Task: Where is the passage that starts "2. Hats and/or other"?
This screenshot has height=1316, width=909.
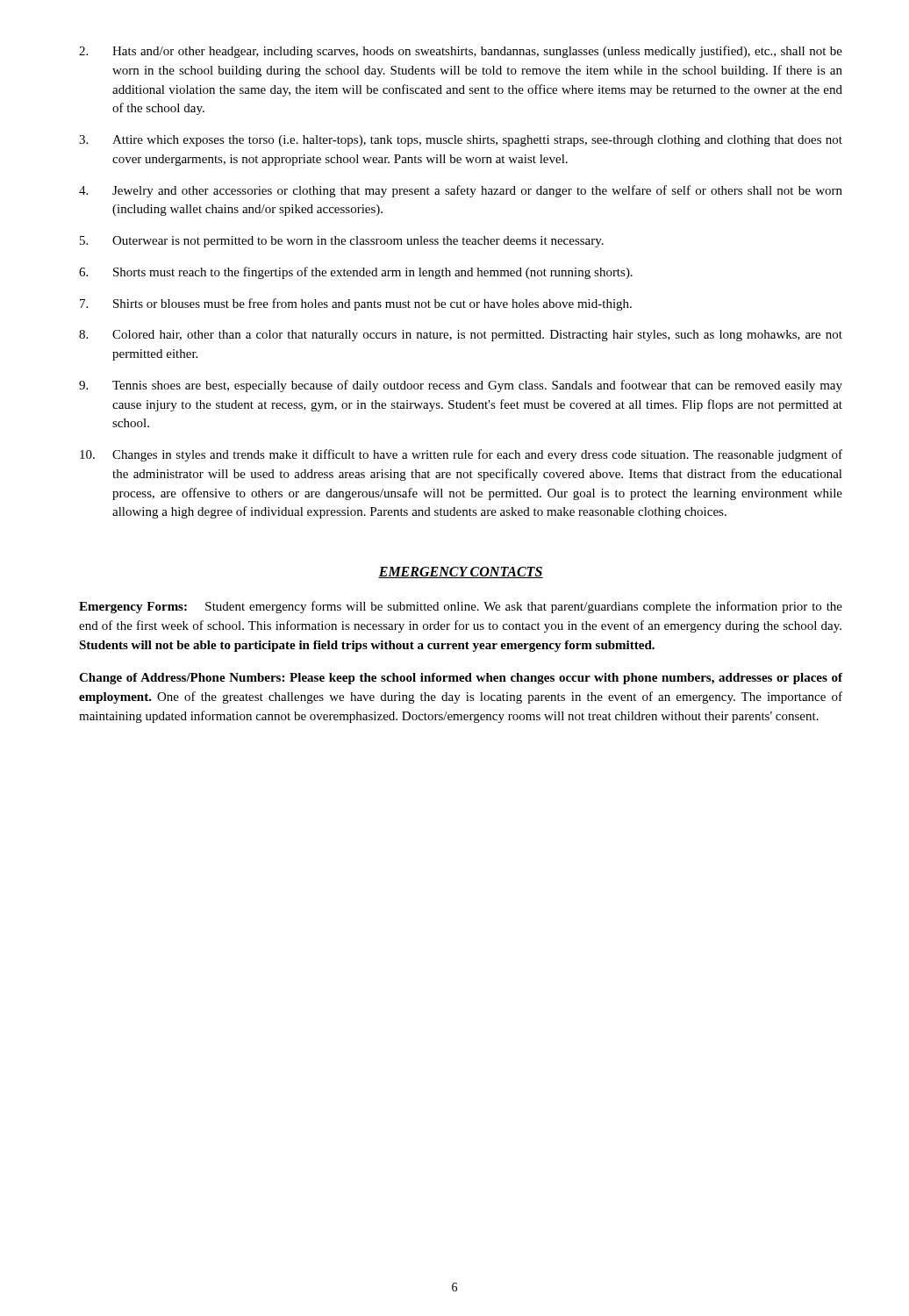Action: click(461, 80)
